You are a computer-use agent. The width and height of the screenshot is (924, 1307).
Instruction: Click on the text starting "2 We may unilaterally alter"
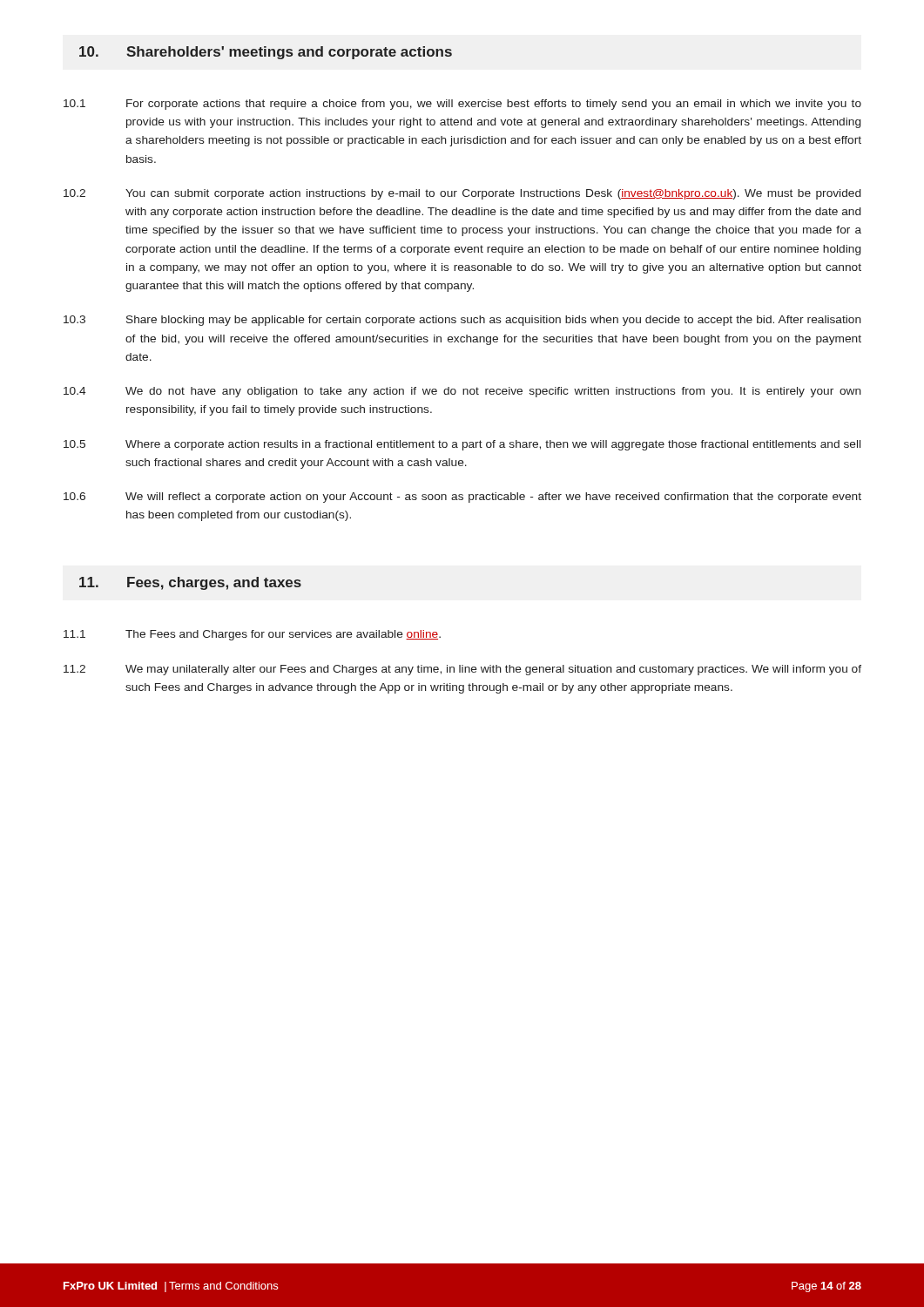click(x=462, y=678)
